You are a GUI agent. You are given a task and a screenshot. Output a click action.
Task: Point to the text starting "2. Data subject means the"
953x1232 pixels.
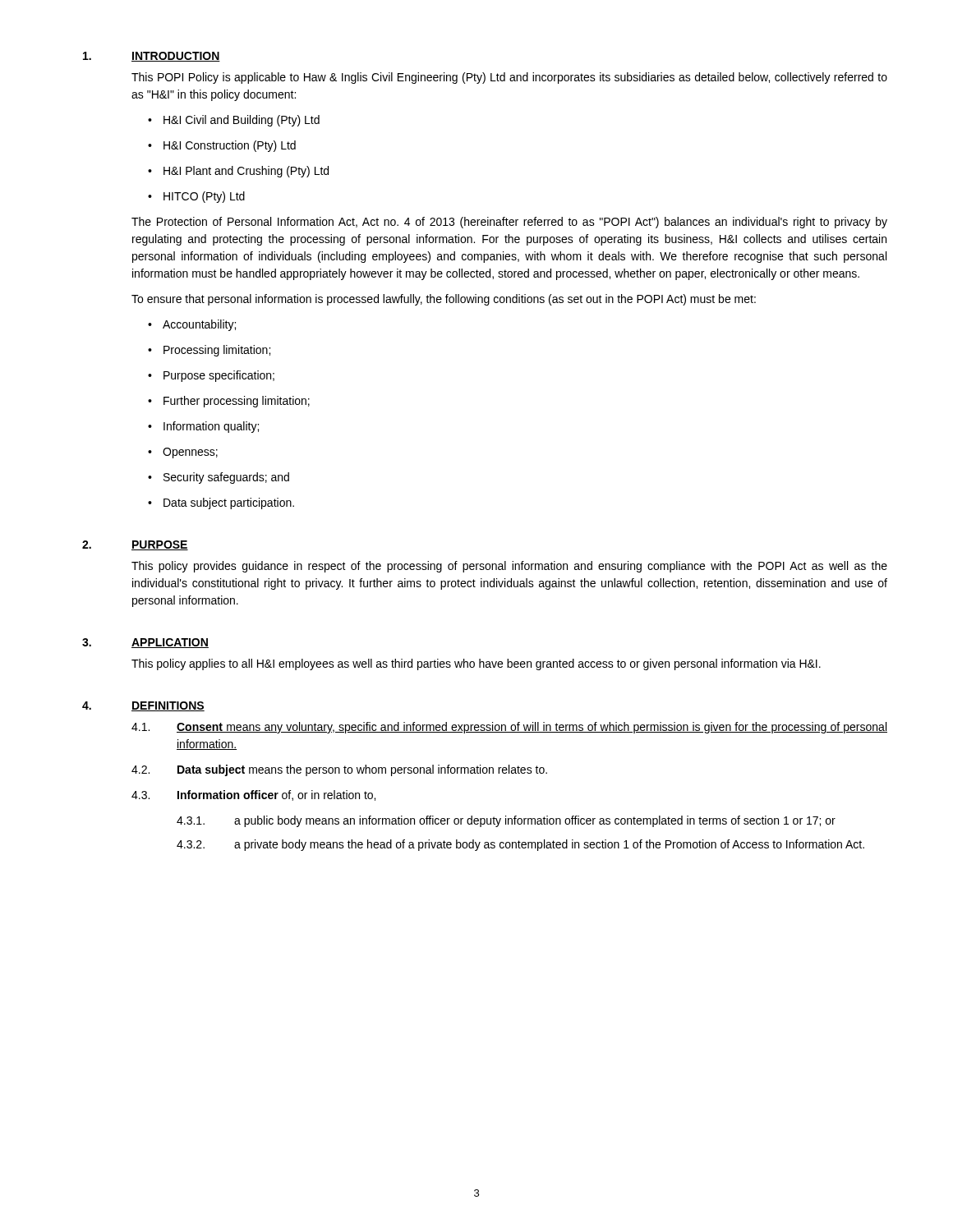(509, 770)
